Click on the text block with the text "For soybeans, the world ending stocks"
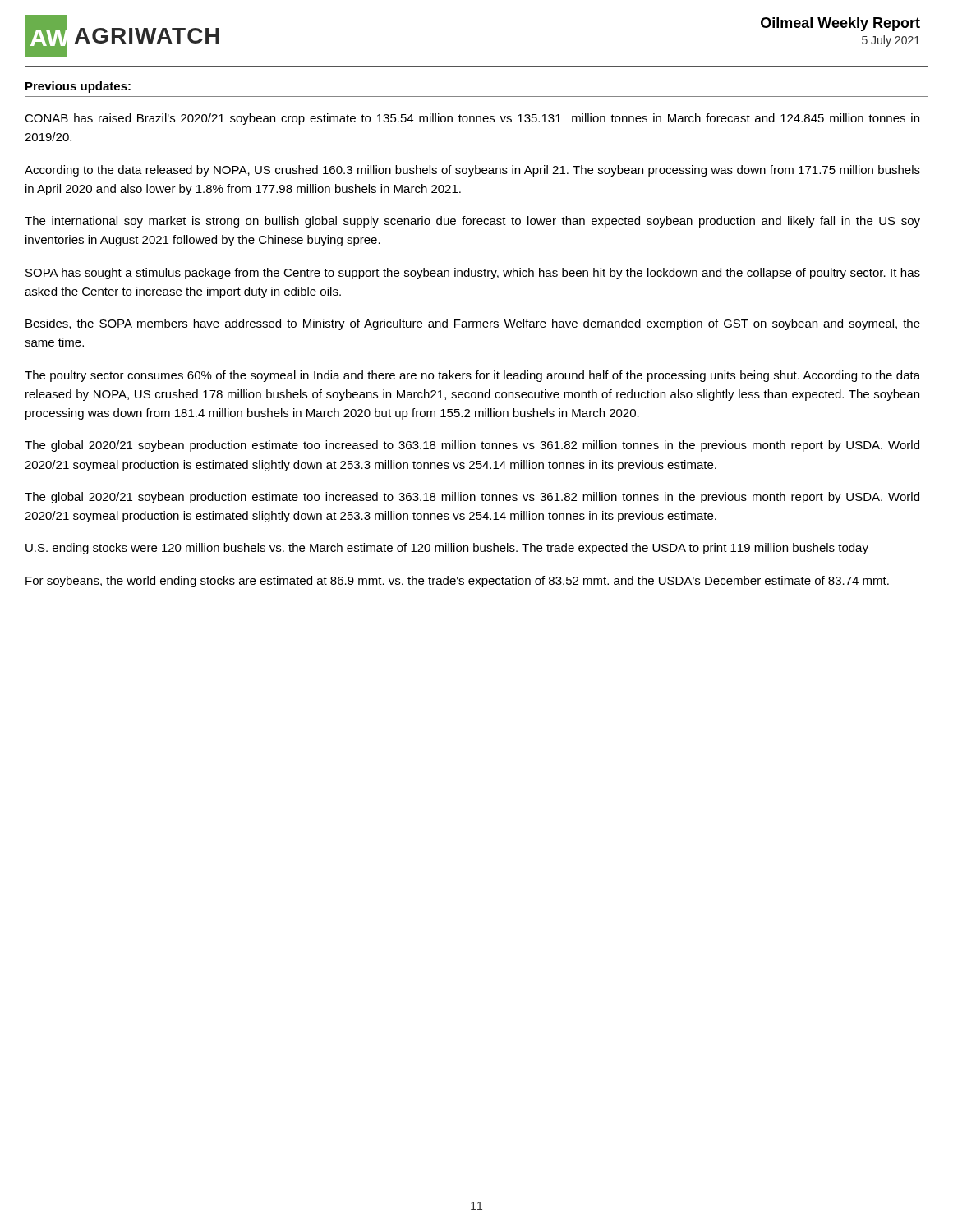This screenshot has width=953, height=1232. pos(472,580)
